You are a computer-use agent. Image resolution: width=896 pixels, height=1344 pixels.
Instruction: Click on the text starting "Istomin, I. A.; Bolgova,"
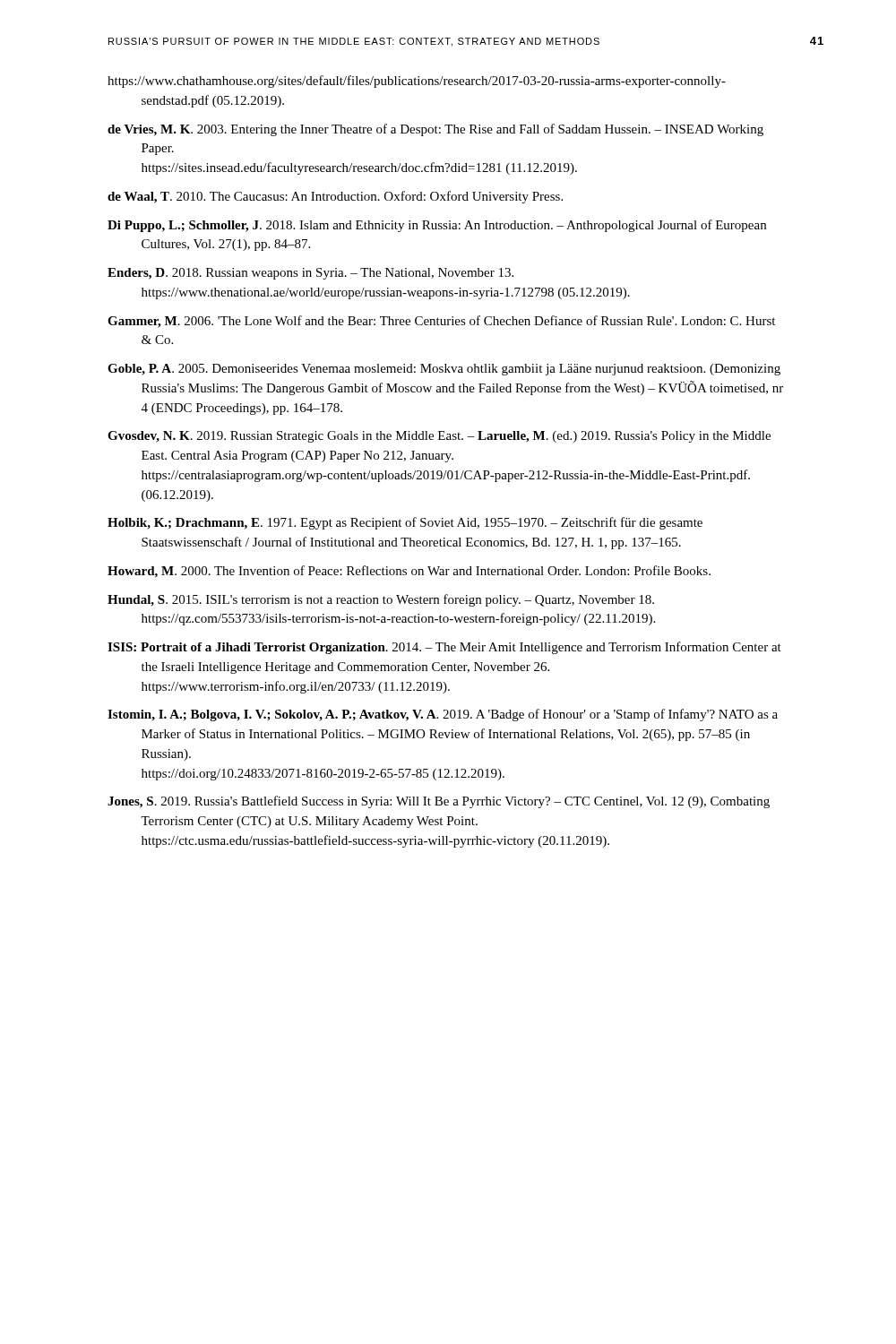pyautogui.click(x=443, y=745)
